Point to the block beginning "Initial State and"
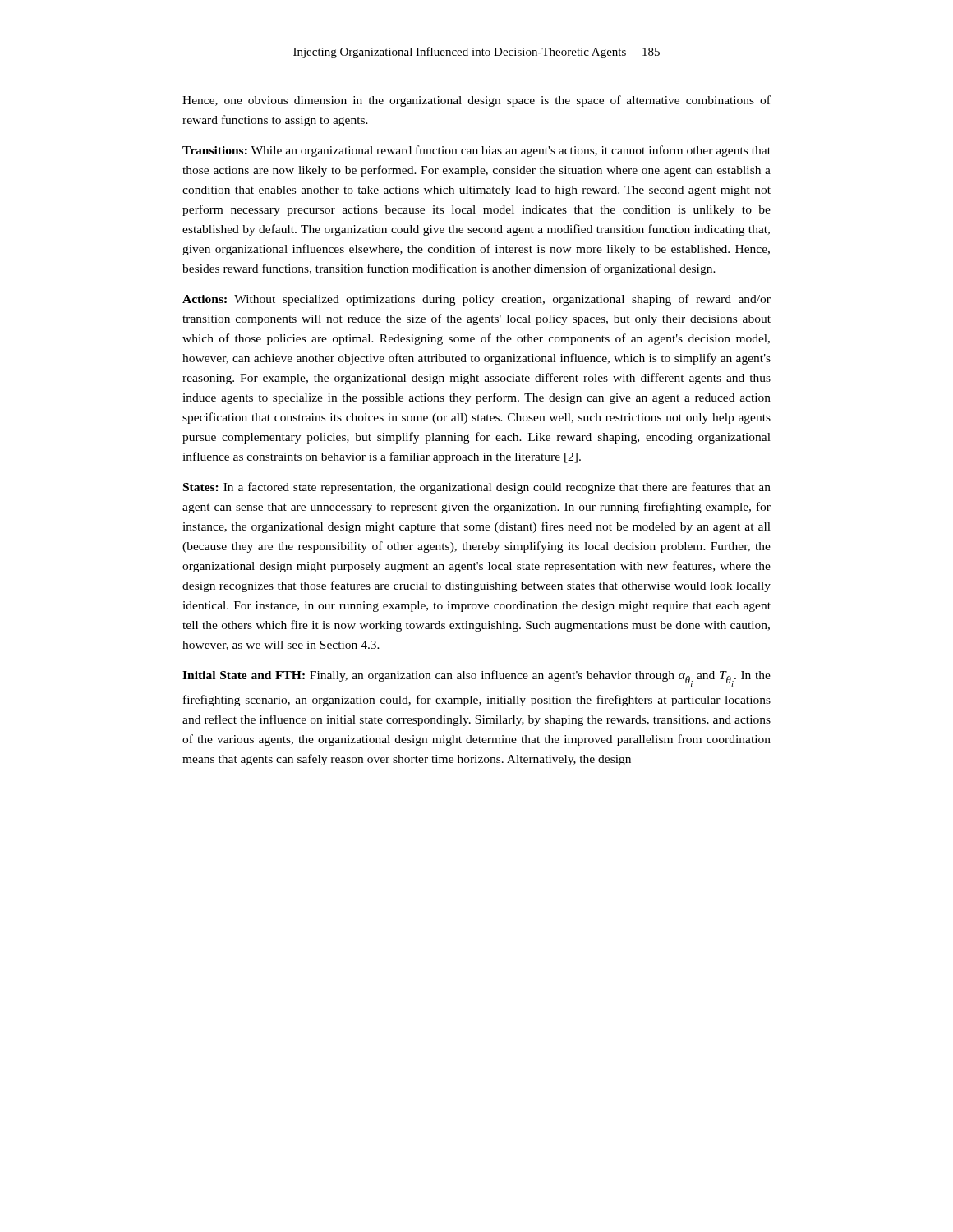The width and height of the screenshot is (953, 1232). point(476,717)
